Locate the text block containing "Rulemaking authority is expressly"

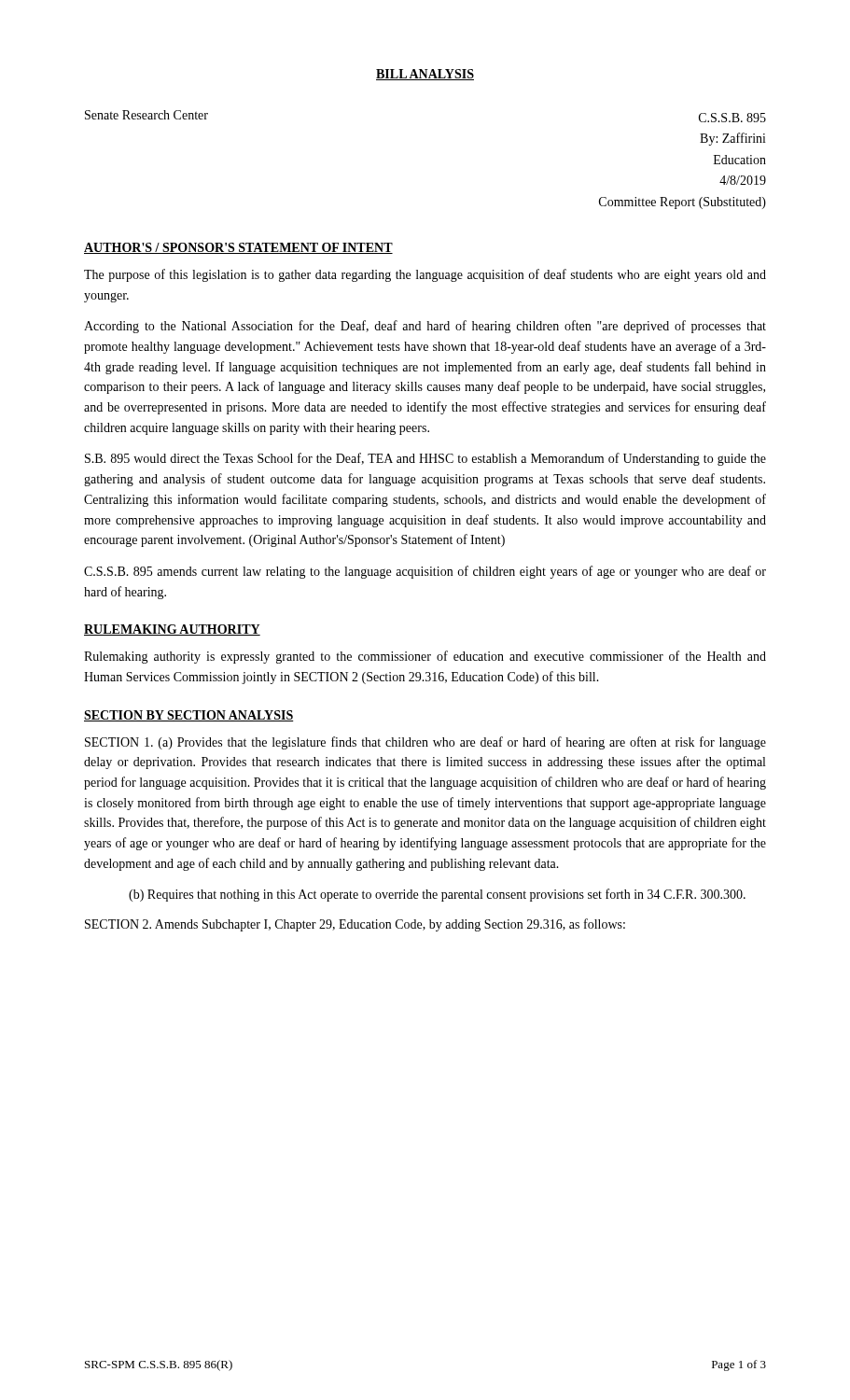click(x=425, y=667)
